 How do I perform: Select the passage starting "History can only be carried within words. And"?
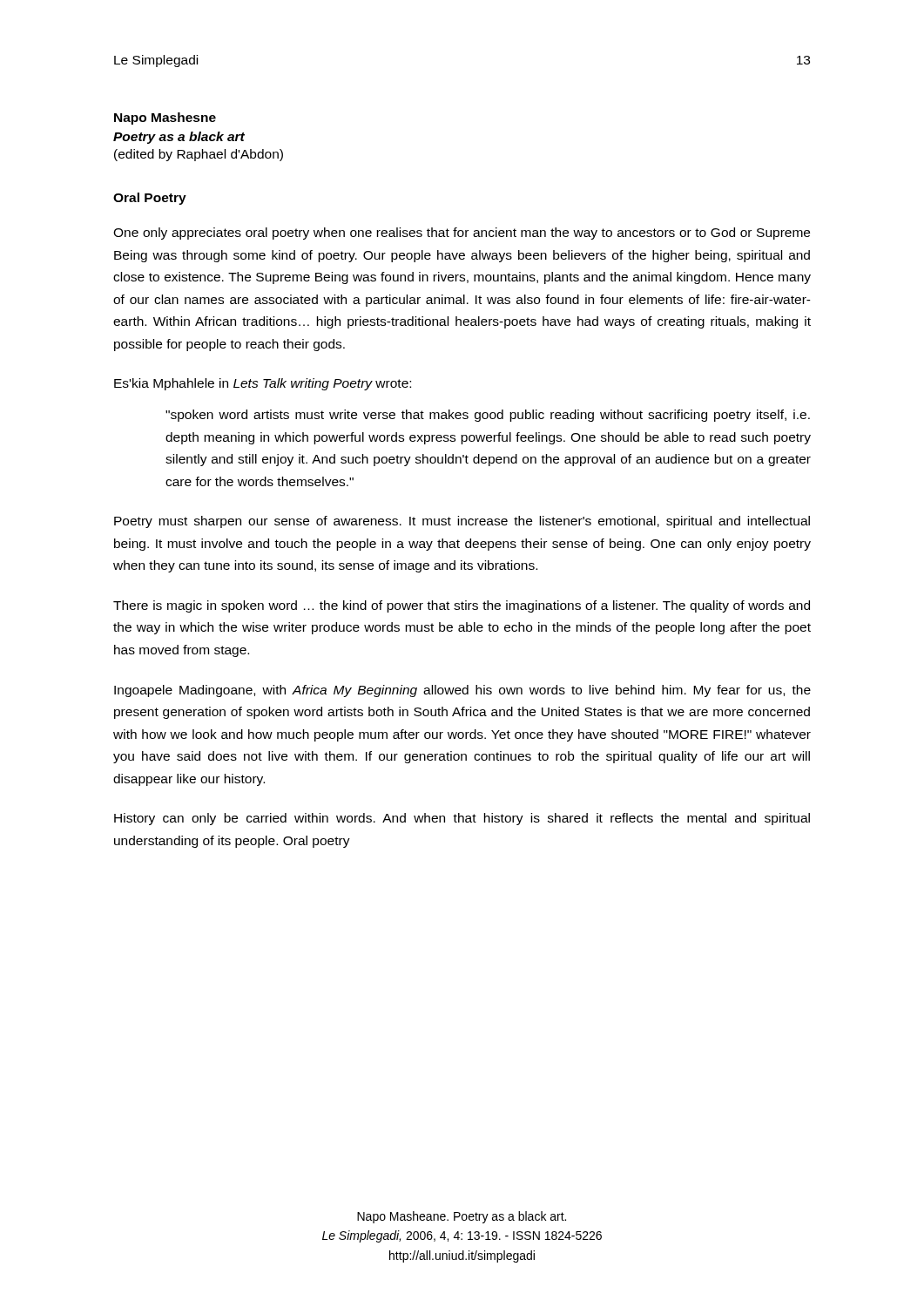click(x=462, y=829)
